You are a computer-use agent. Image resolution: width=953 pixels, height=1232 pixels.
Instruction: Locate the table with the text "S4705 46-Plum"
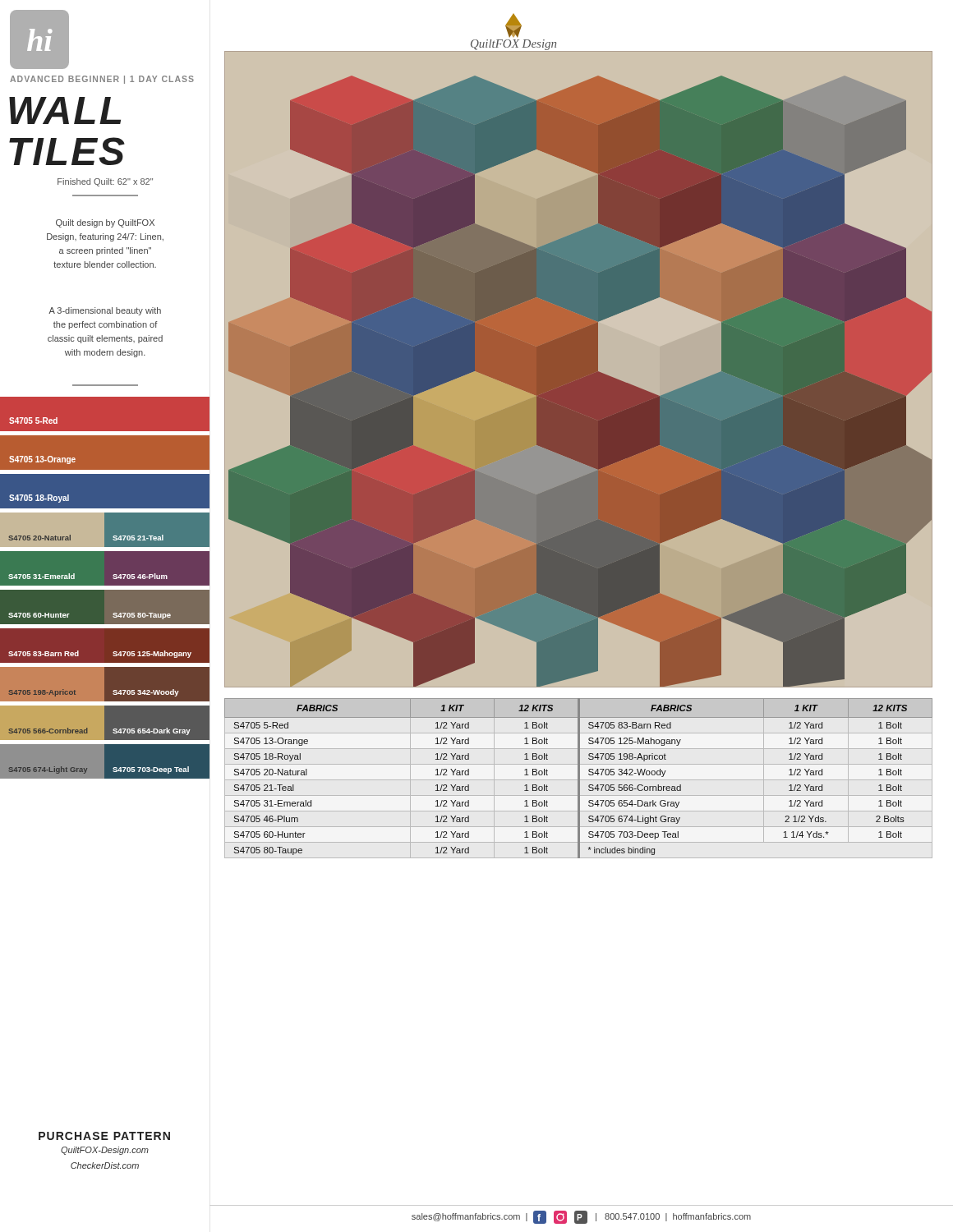tap(578, 778)
